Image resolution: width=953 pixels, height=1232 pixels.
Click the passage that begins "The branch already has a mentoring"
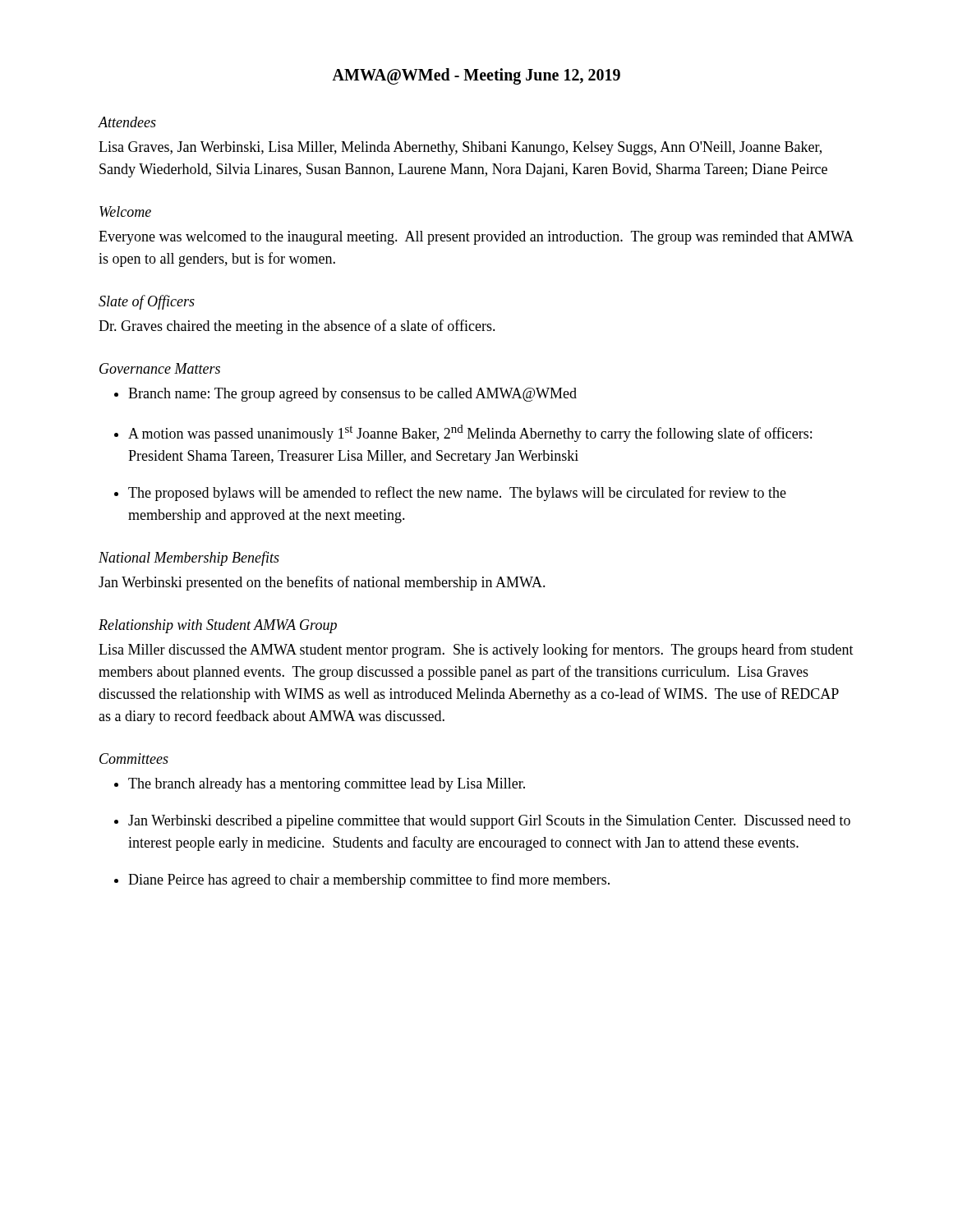pyautogui.click(x=491, y=784)
